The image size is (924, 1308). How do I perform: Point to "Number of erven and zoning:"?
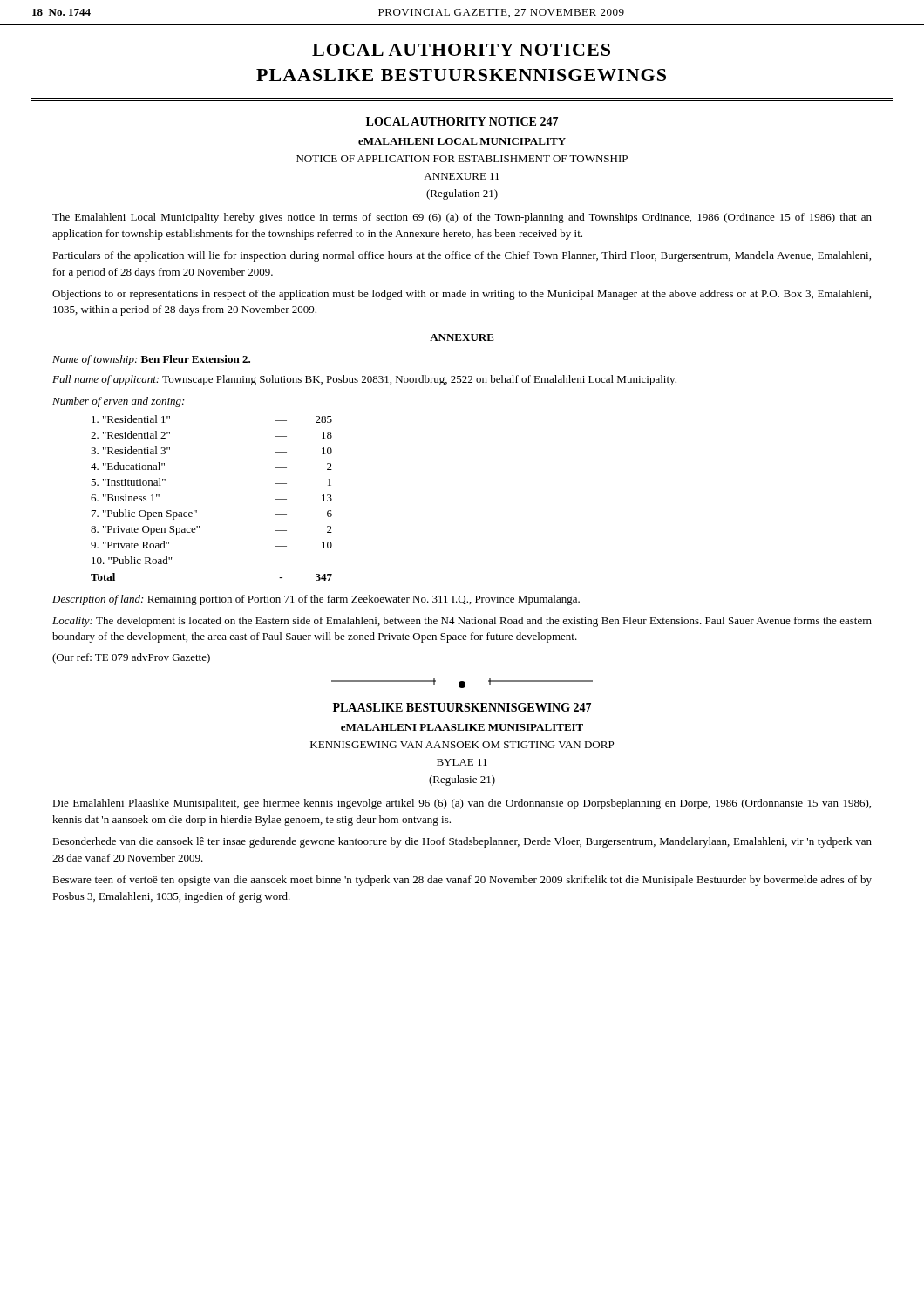[x=119, y=401]
